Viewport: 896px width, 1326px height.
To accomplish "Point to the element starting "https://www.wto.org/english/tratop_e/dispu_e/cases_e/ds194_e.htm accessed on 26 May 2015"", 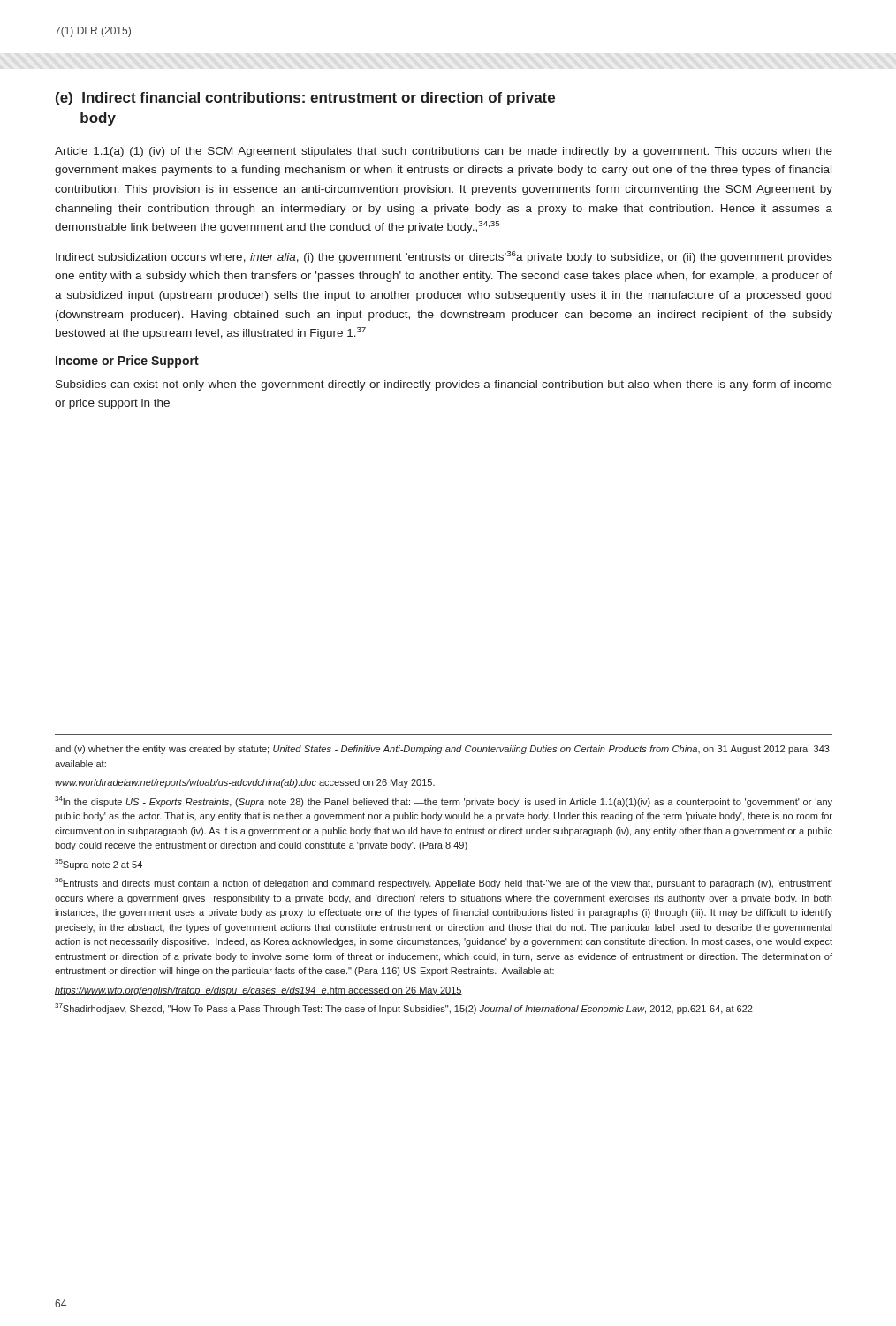I will 258,990.
